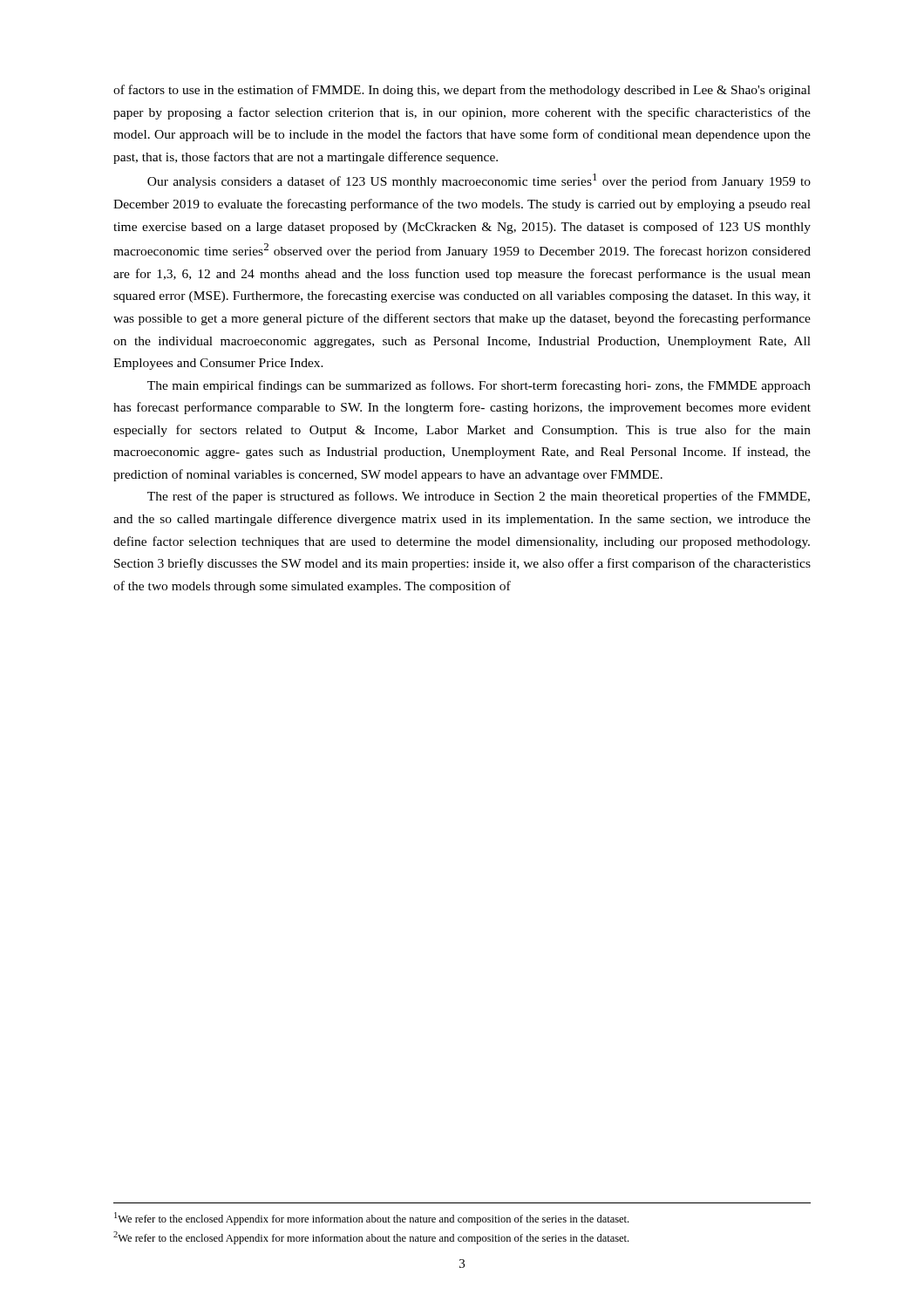Click on the text starting "Our analysis considers a dataset"

tap(462, 270)
